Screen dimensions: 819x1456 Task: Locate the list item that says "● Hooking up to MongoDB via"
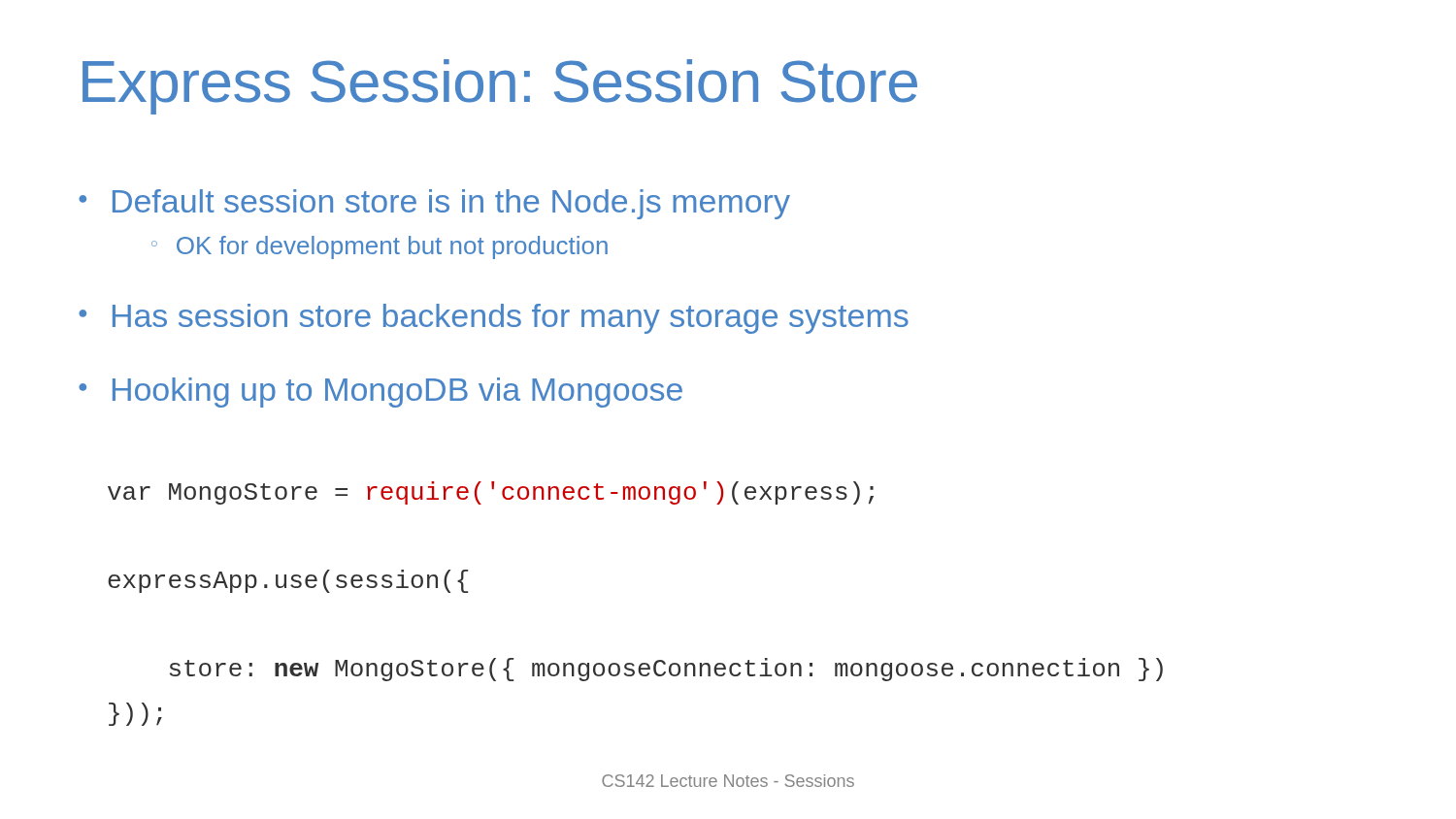click(x=381, y=389)
